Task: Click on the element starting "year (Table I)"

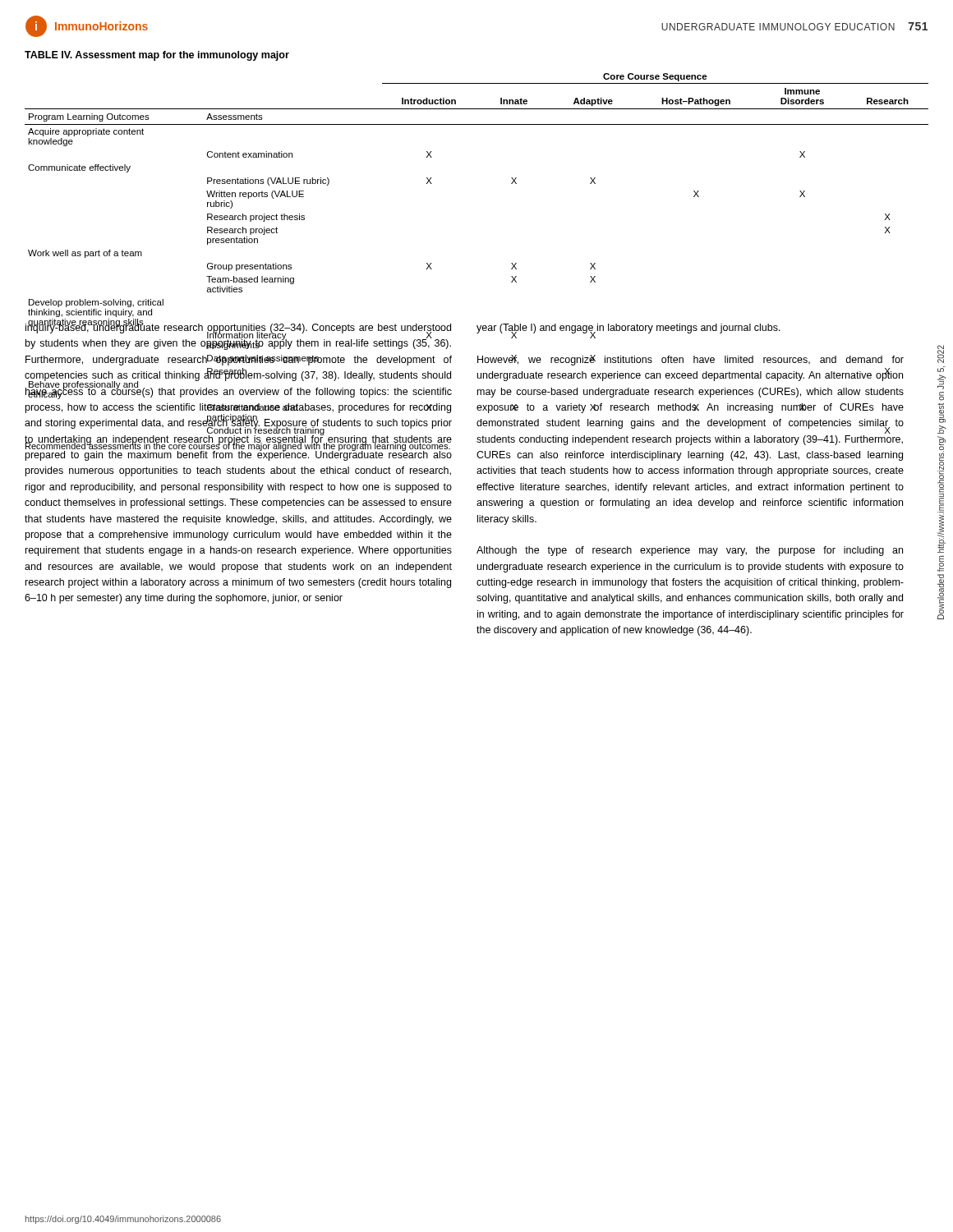Action: pos(690,479)
